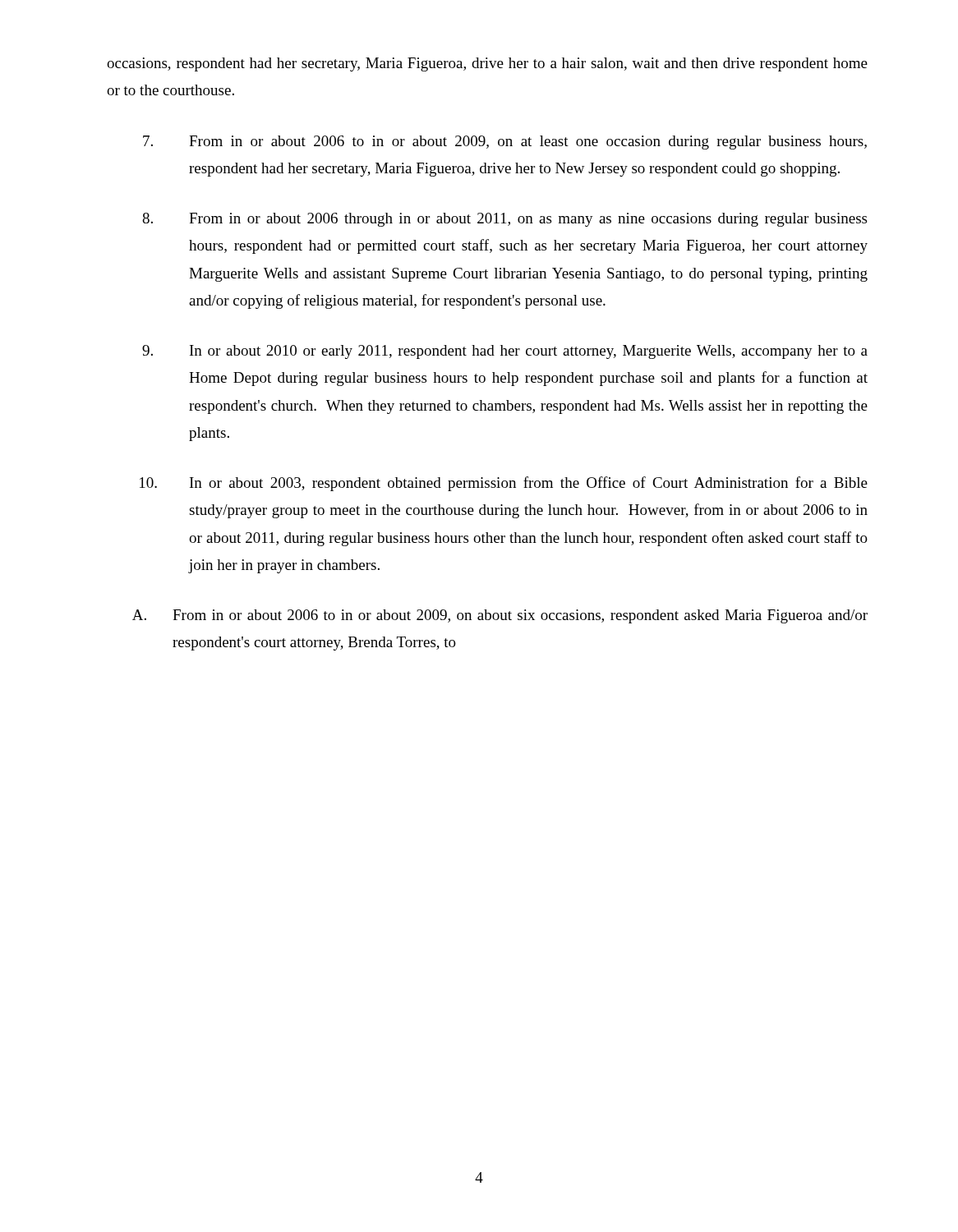Locate the list item containing "A. From in or about 2006 to in"

tap(487, 629)
